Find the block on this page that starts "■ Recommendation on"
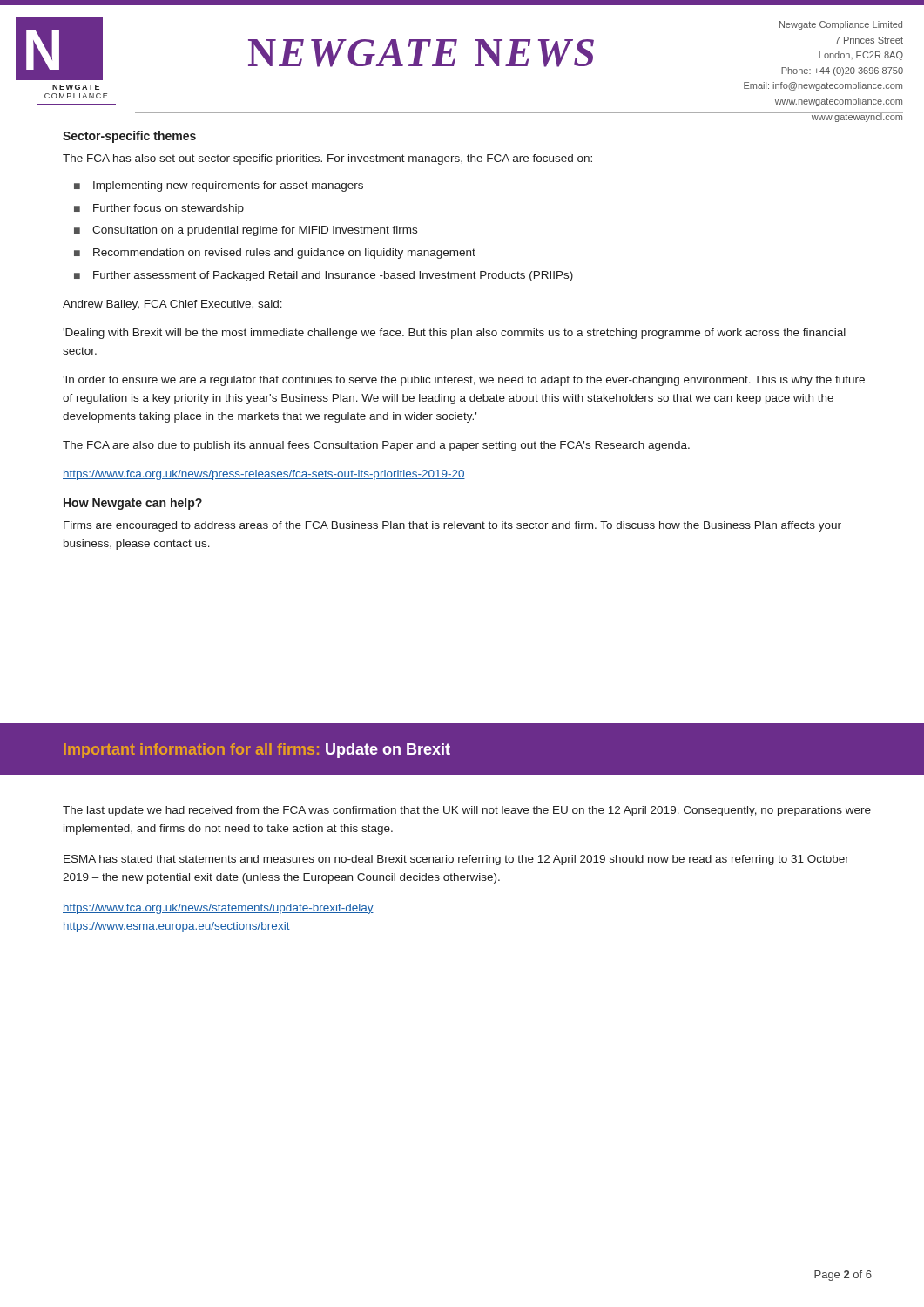 coord(269,253)
